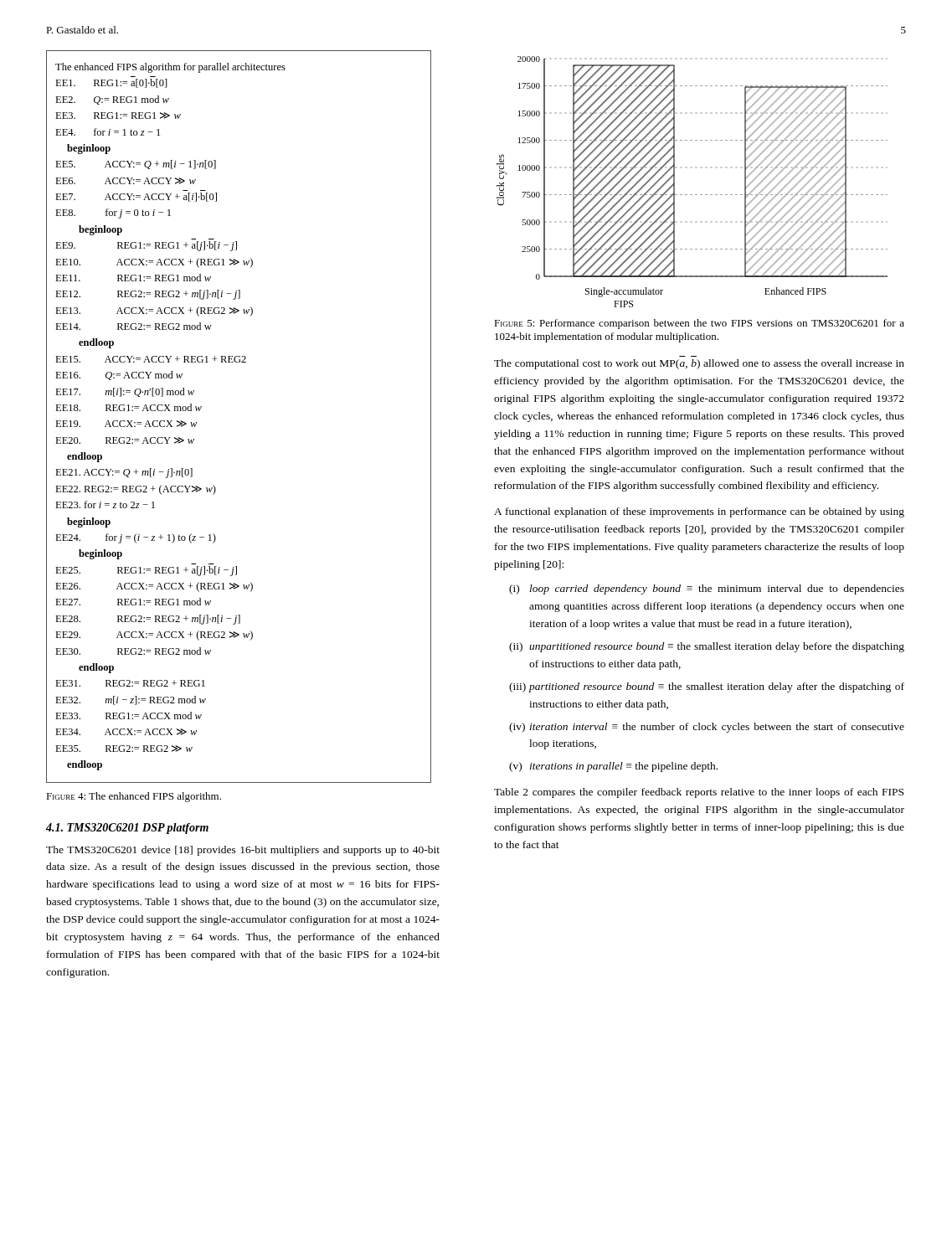The image size is (952, 1256).
Task: Locate the list item containing "(iii) partitioned resource bound ≡ the"
Action: coord(707,696)
